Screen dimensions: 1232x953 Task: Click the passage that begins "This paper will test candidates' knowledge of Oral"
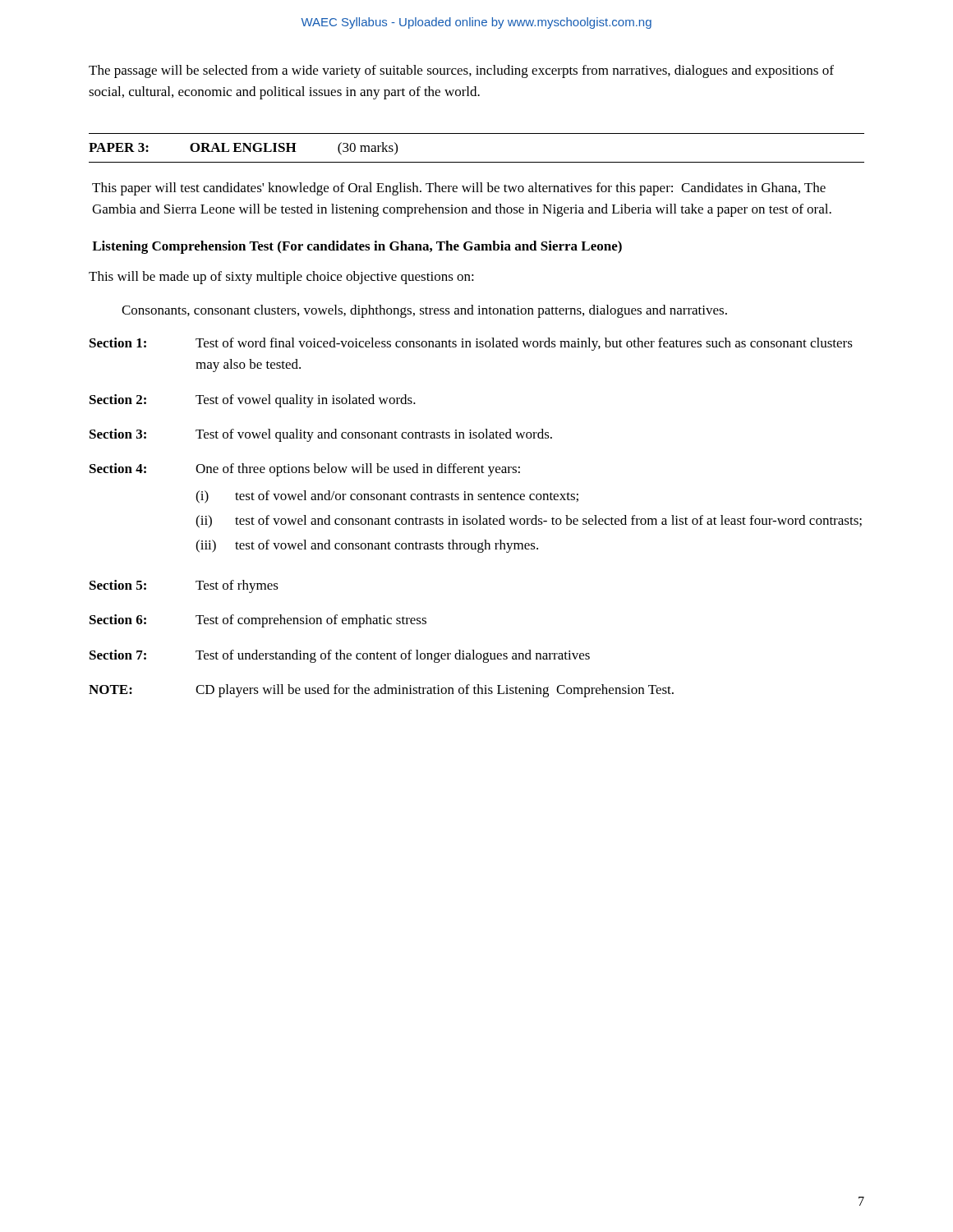(462, 198)
